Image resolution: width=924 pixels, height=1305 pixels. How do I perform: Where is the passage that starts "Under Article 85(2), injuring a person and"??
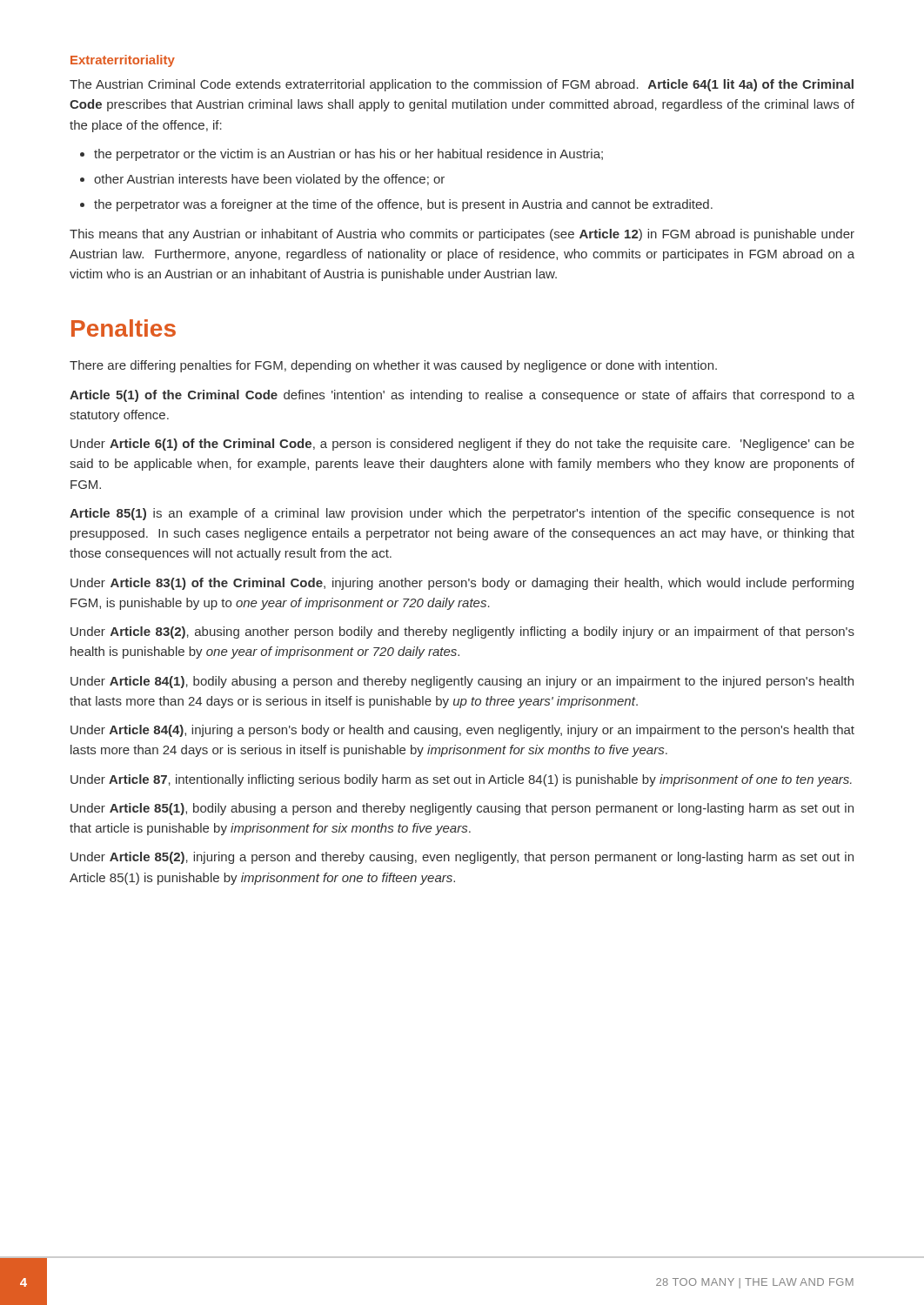click(462, 867)
